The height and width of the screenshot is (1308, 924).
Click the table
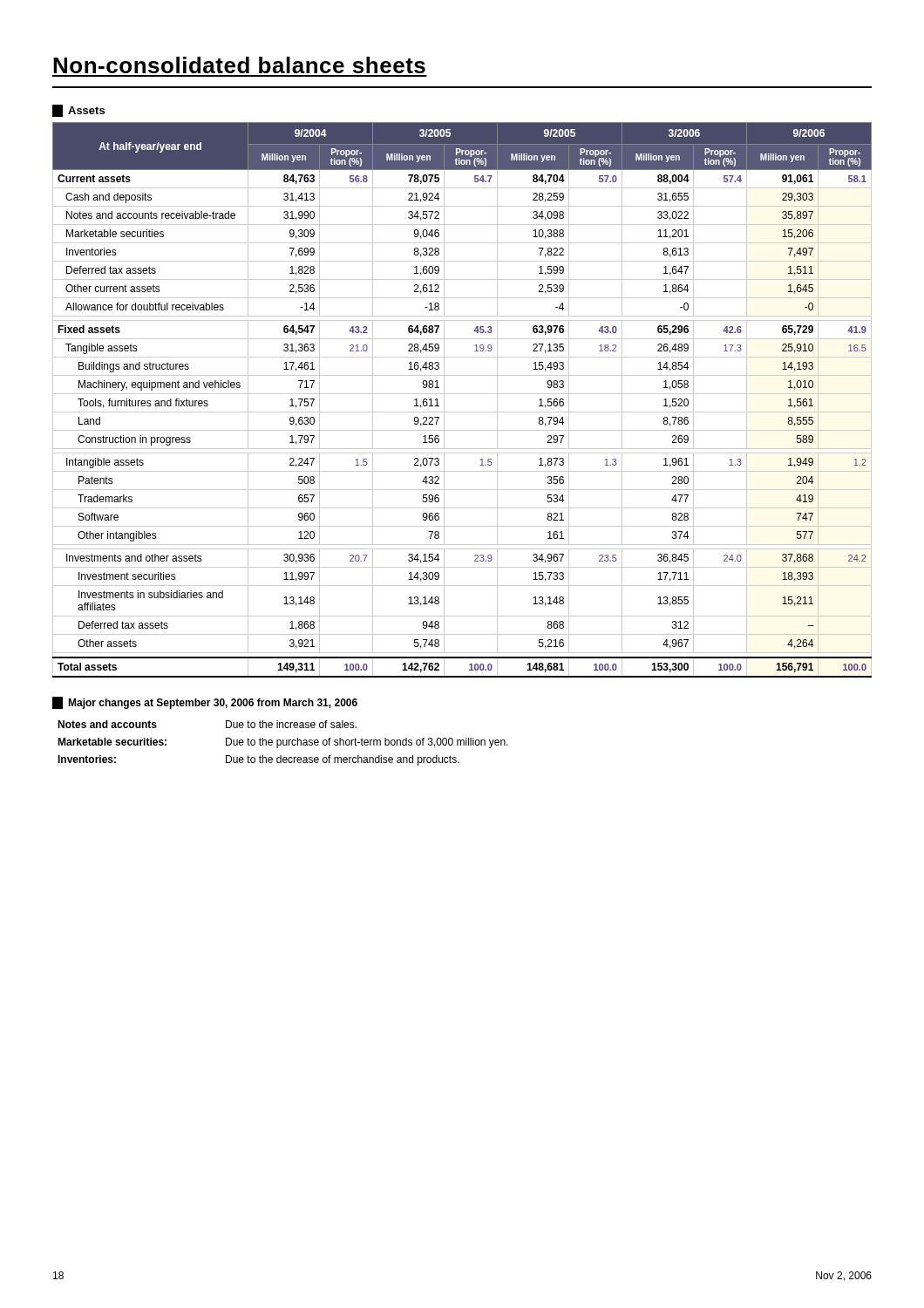point(462,400)
